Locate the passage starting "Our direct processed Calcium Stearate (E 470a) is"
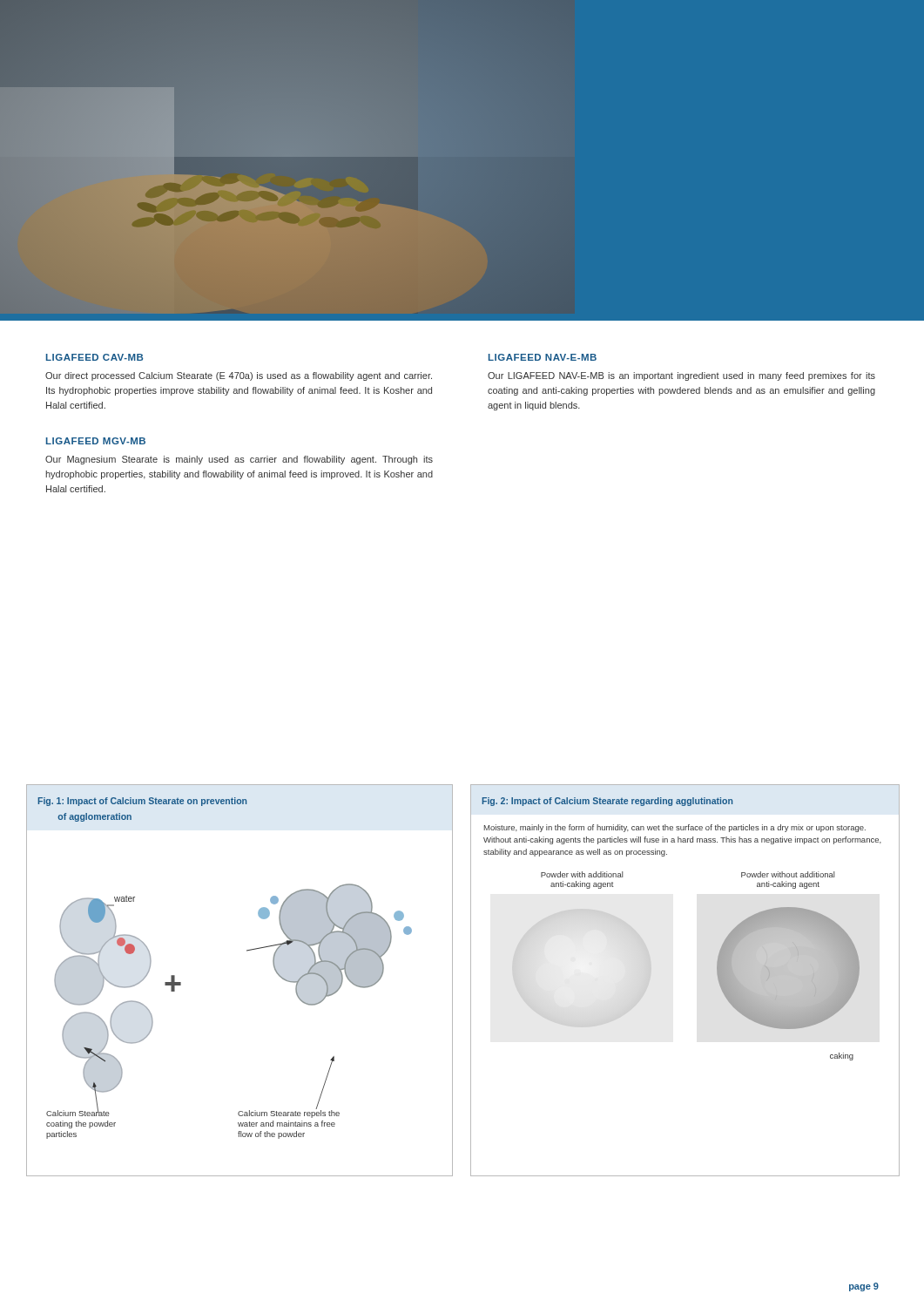The width and height of the screenshot is (924, 1307). [x=239, y=391]
